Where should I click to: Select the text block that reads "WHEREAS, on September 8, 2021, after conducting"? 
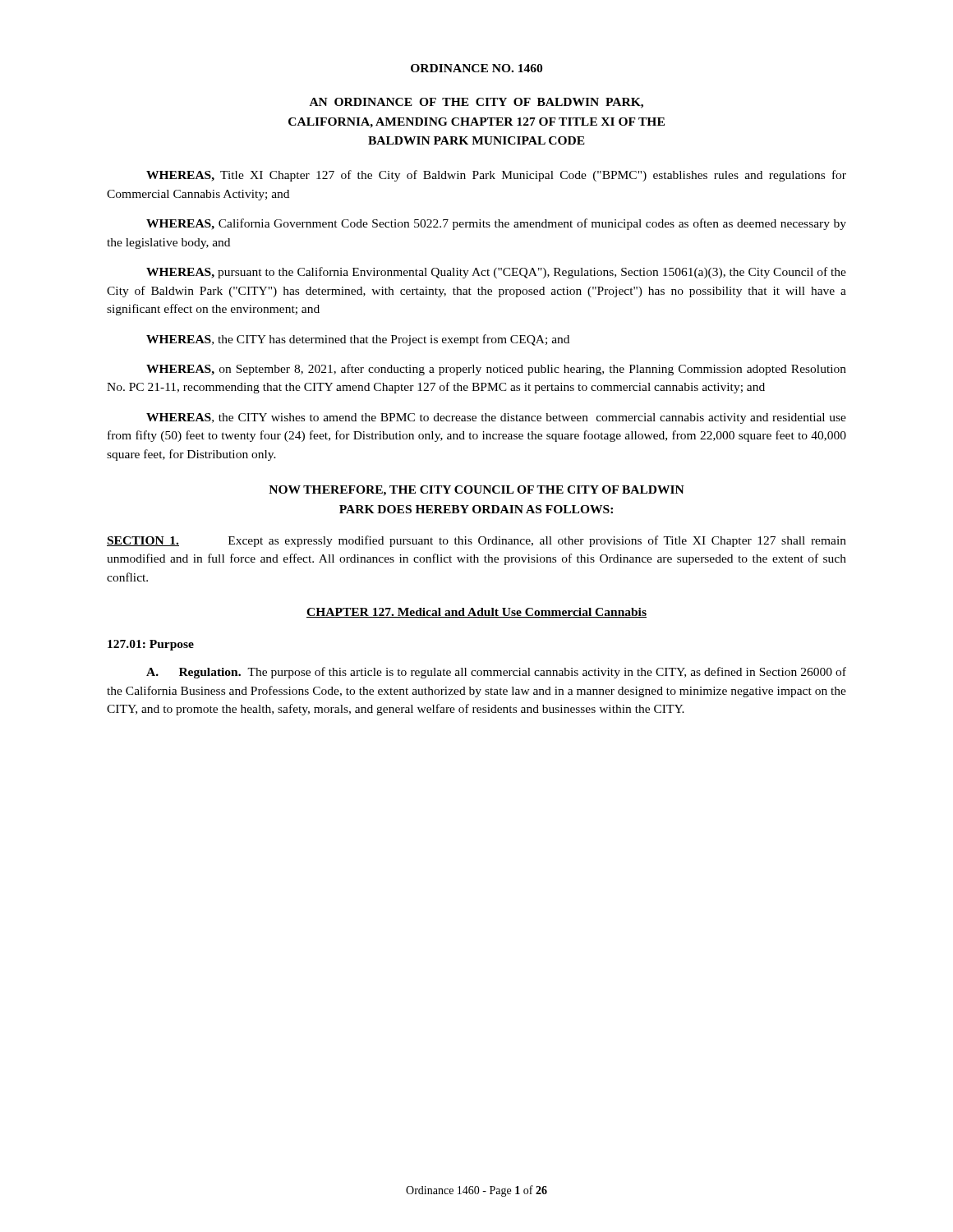[x=476, y=378]
